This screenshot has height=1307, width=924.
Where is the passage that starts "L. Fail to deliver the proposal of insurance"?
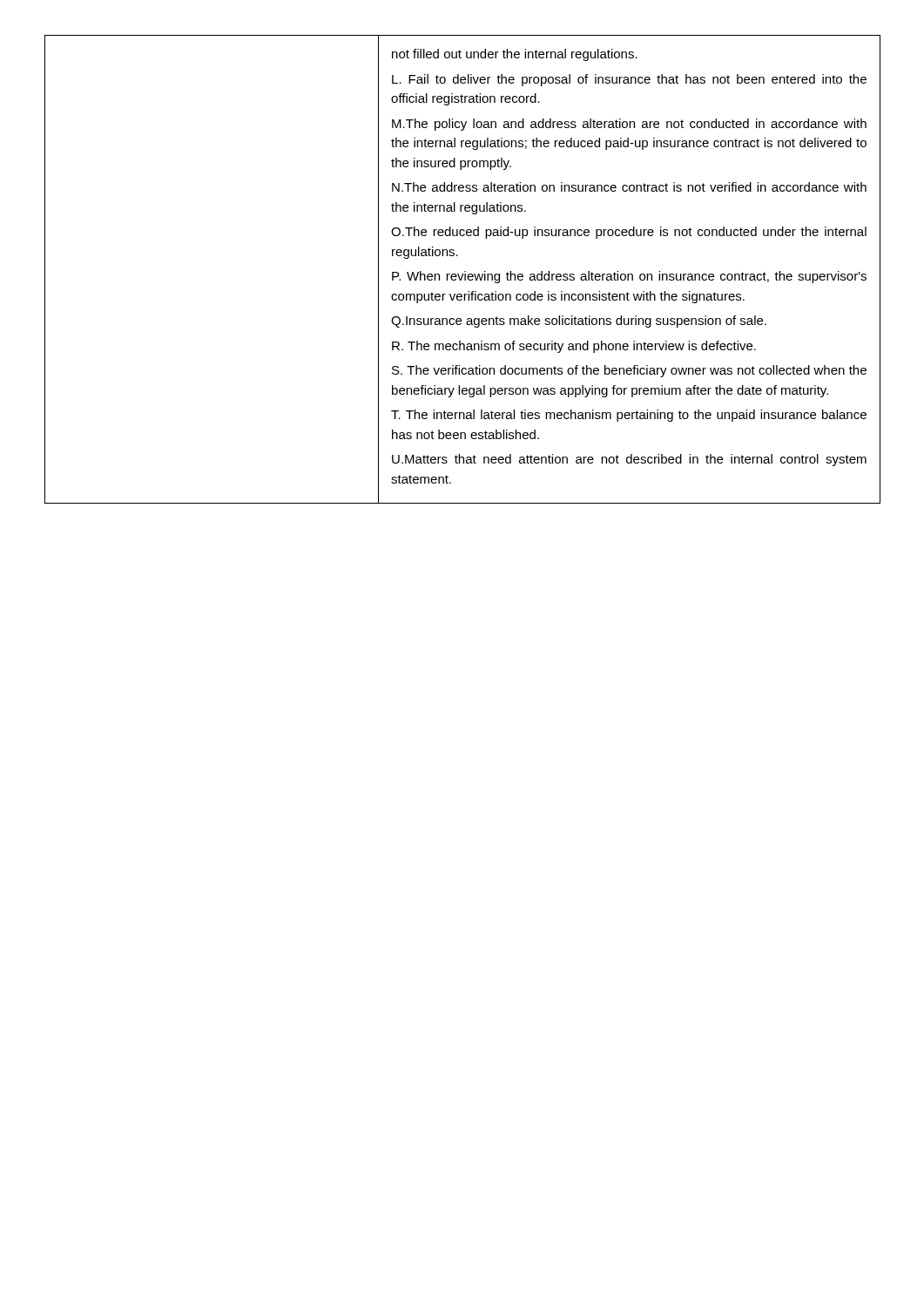629,88
